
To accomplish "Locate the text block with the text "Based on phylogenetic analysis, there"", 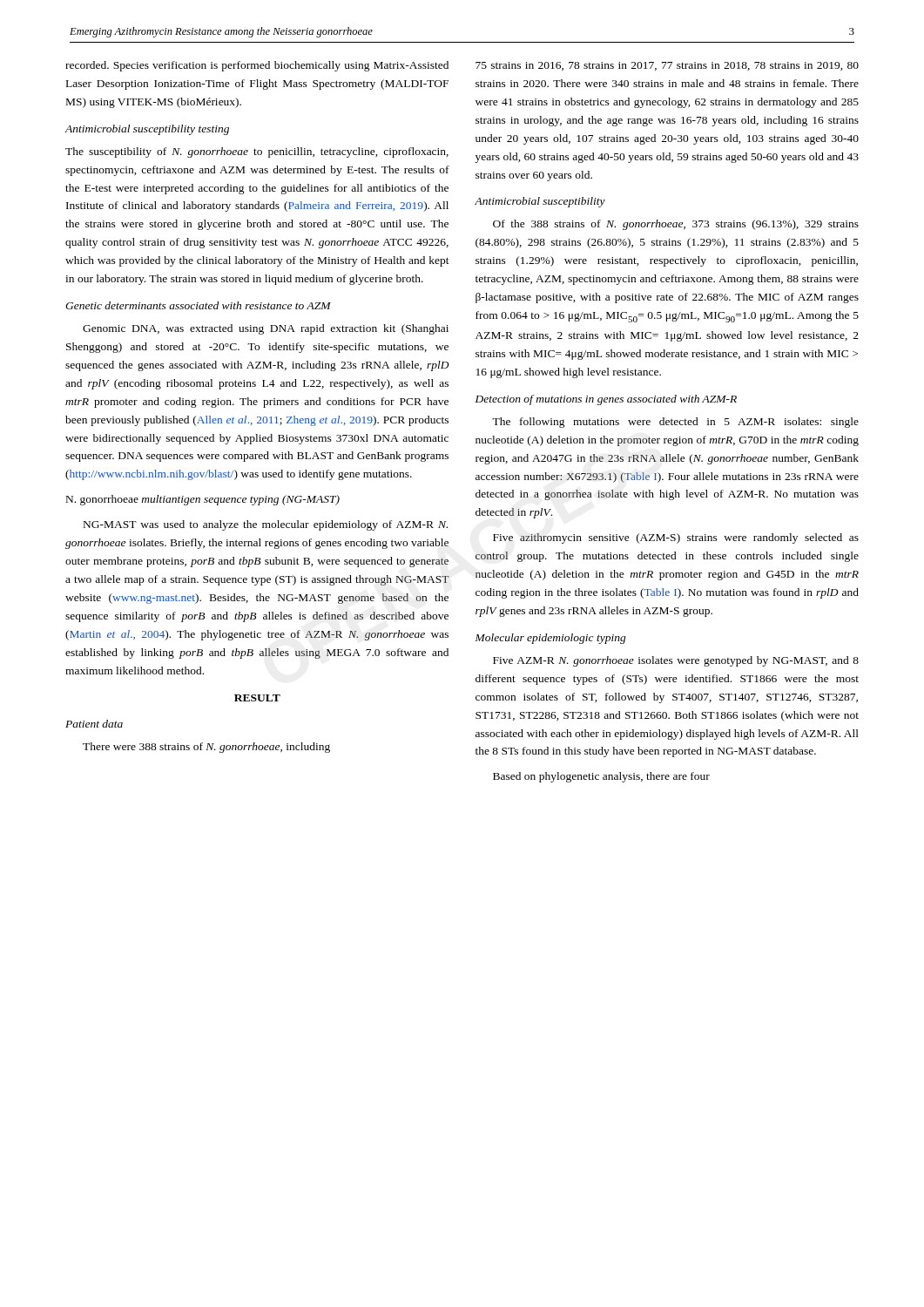I will click(667, 777).
